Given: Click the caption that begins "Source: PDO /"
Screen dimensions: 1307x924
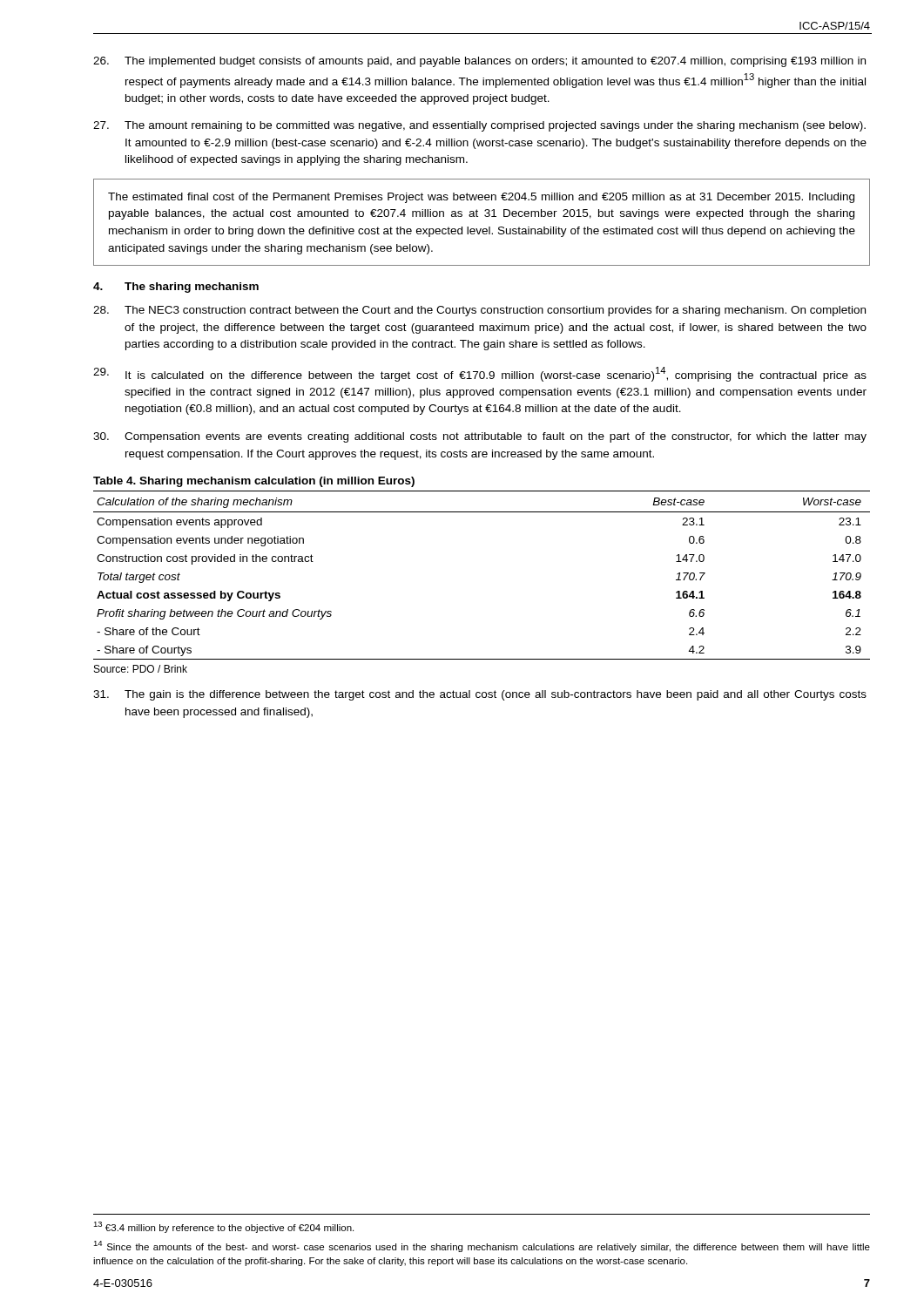Looking at the screenshot, I should click(x=140, y=669).
